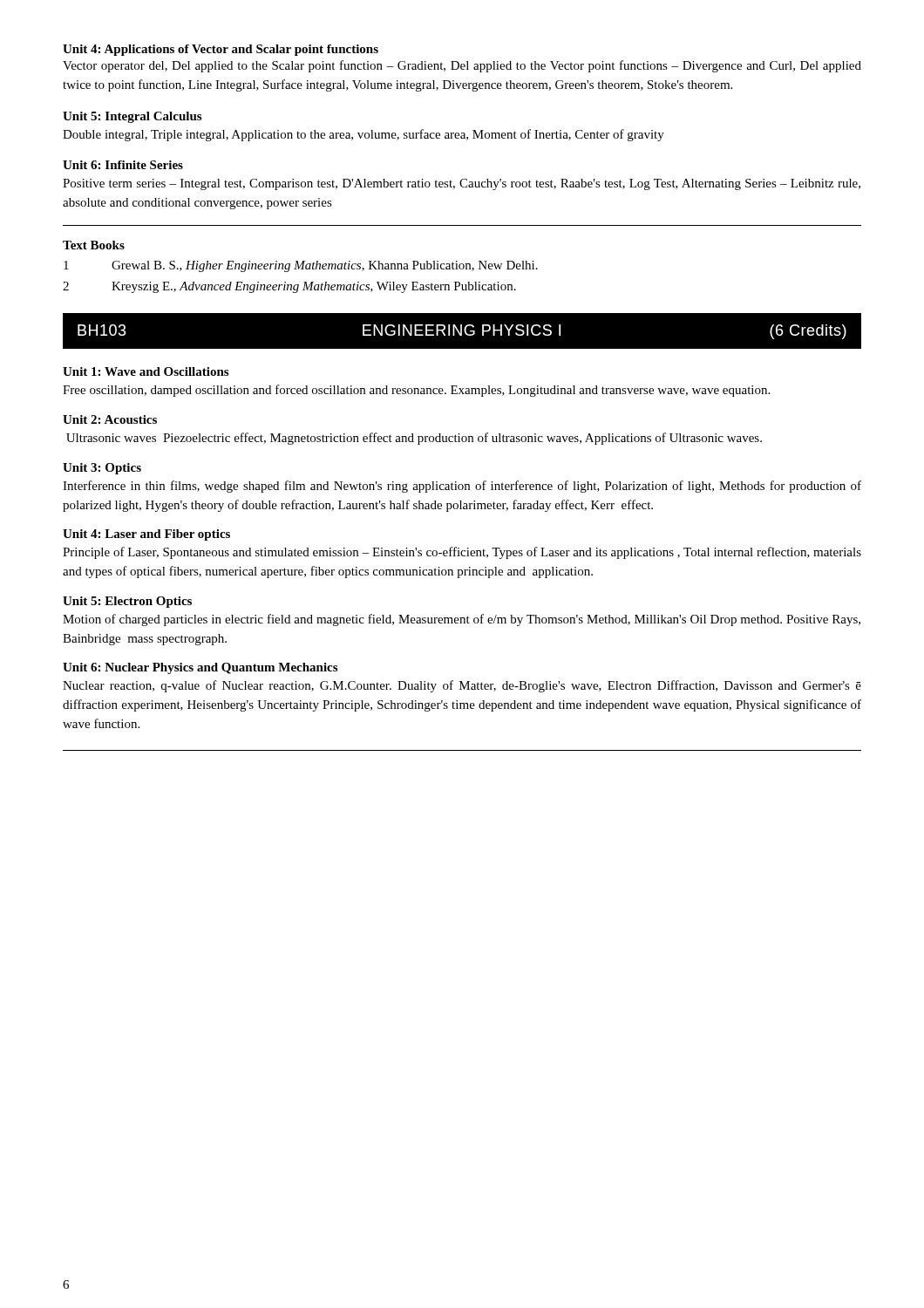The height and width of the screenshot is (1308, 924).
Task: Click where it says "Unit 5: Integral Calculus"
Action: [x=132, y=116]
